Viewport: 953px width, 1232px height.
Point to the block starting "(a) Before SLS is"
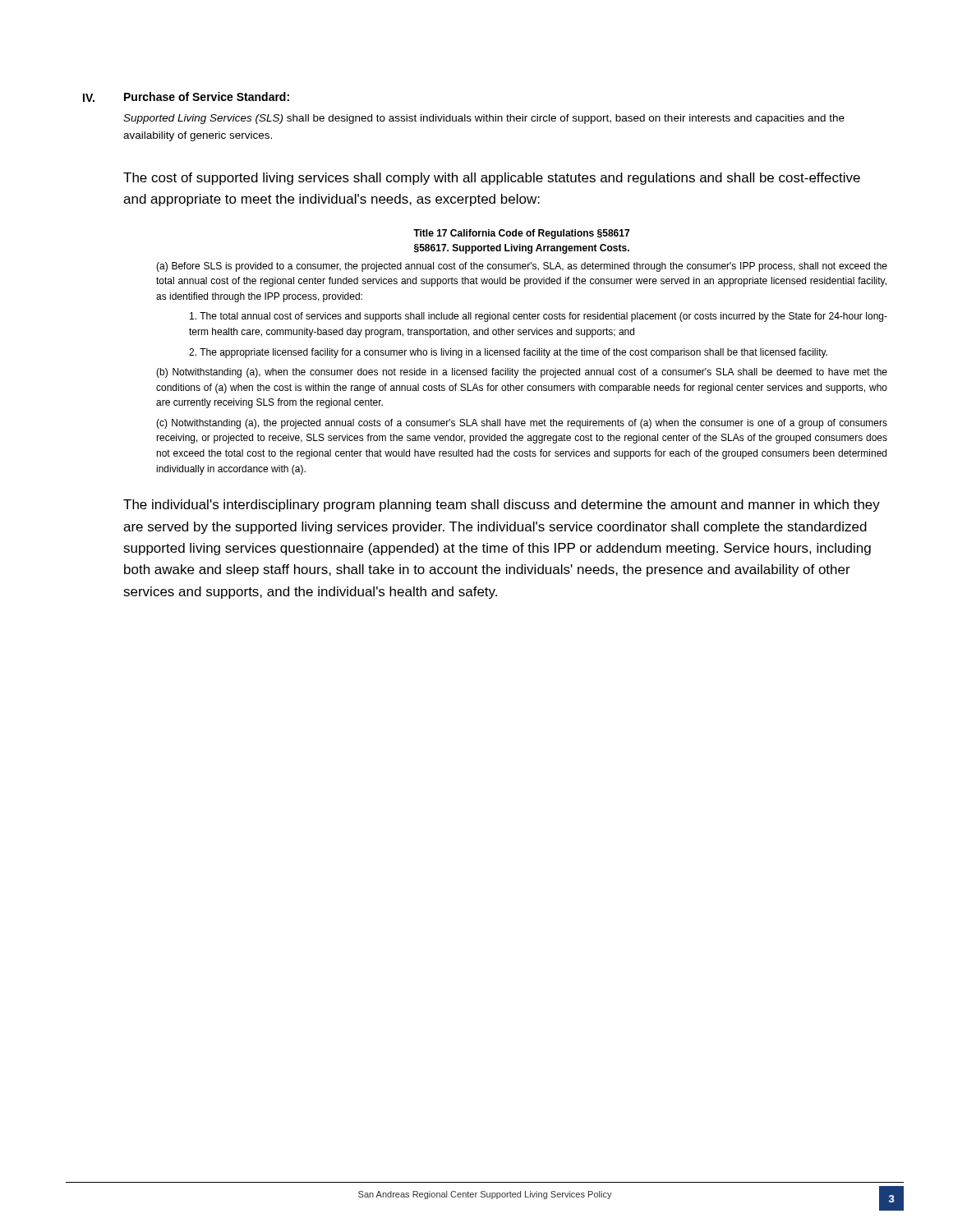coord(522,367)
